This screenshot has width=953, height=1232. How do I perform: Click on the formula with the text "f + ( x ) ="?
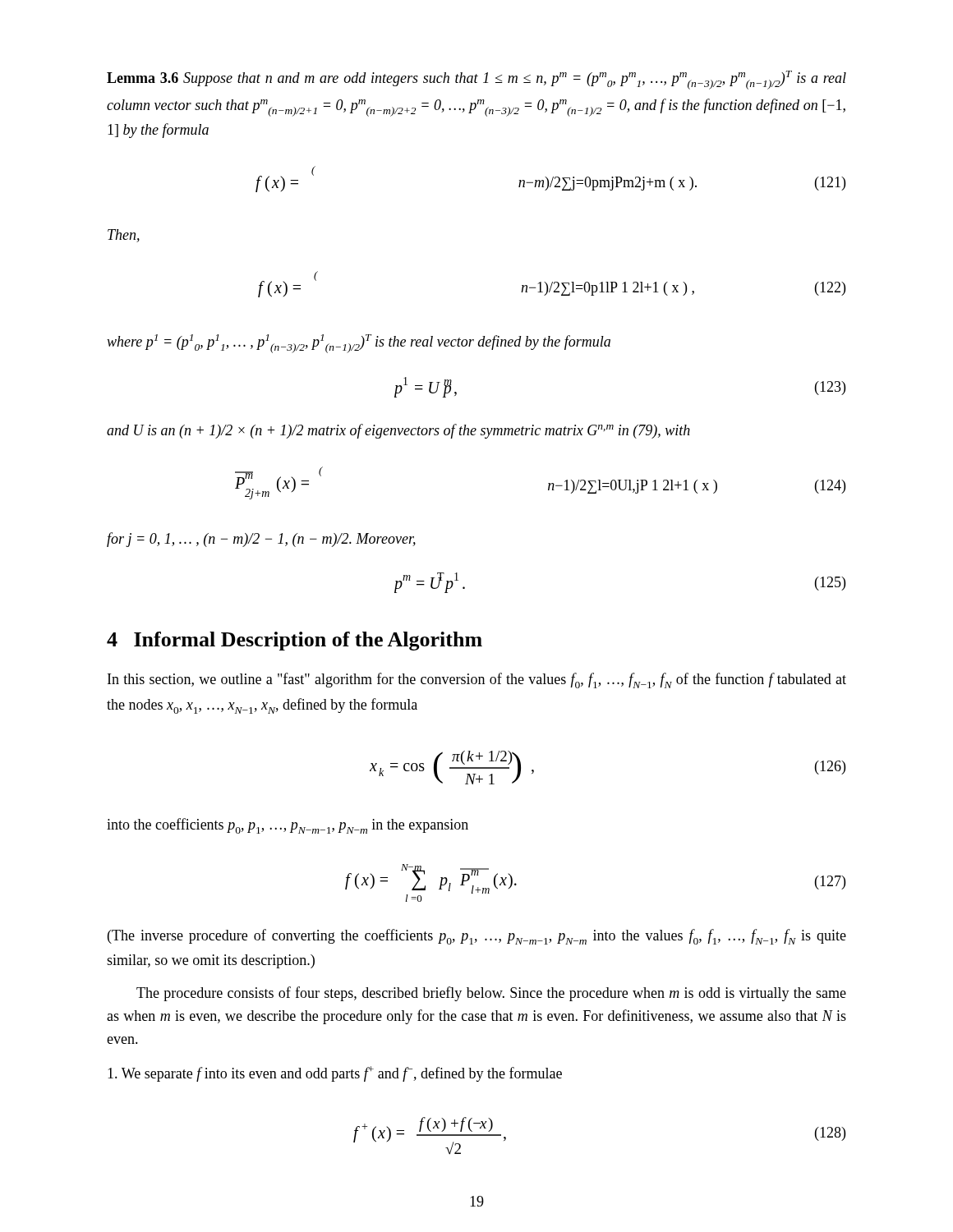tap(459, 1135)
